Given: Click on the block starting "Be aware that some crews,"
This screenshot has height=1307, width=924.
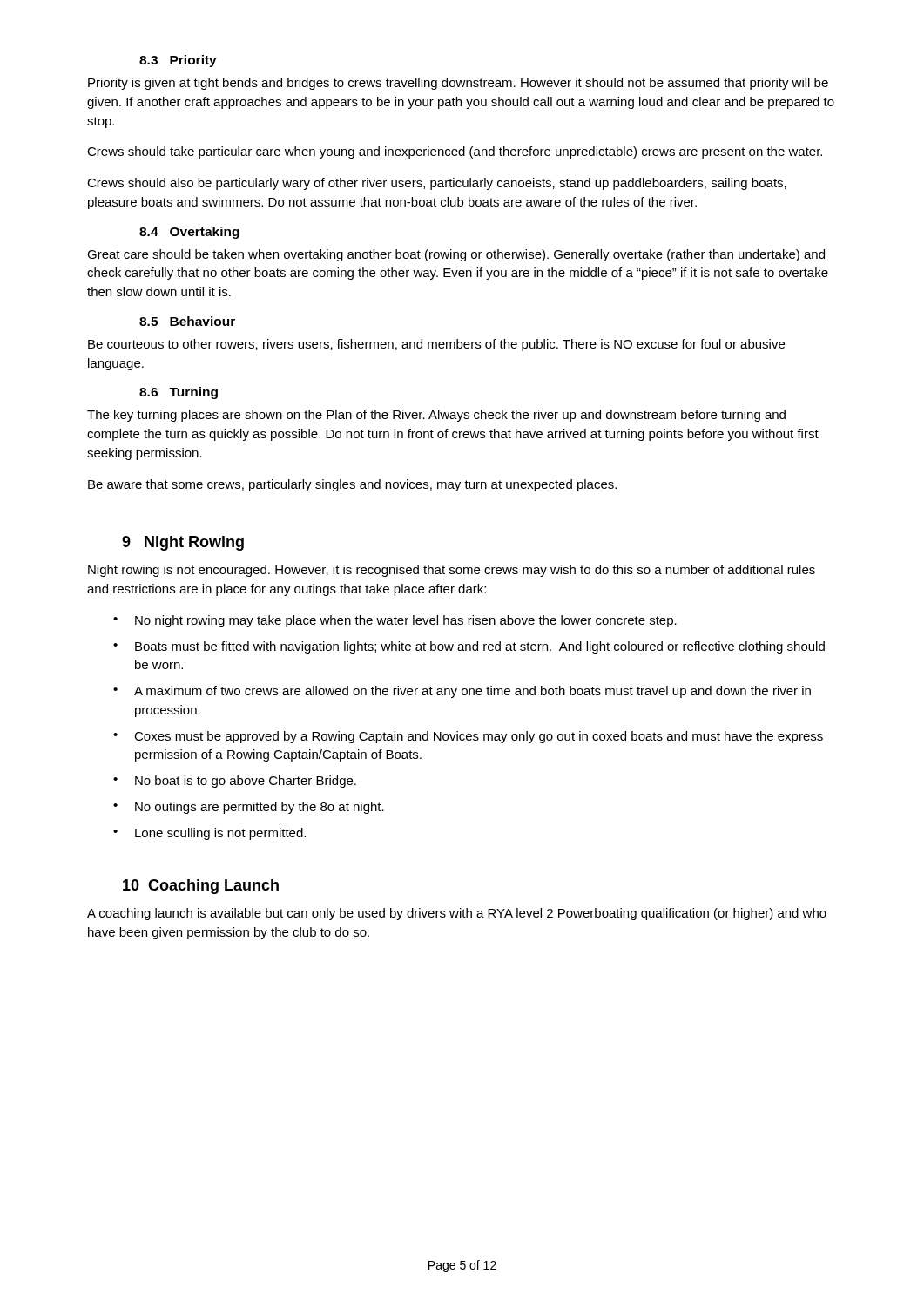Looking at the screenshot, I should pos(353,484).
